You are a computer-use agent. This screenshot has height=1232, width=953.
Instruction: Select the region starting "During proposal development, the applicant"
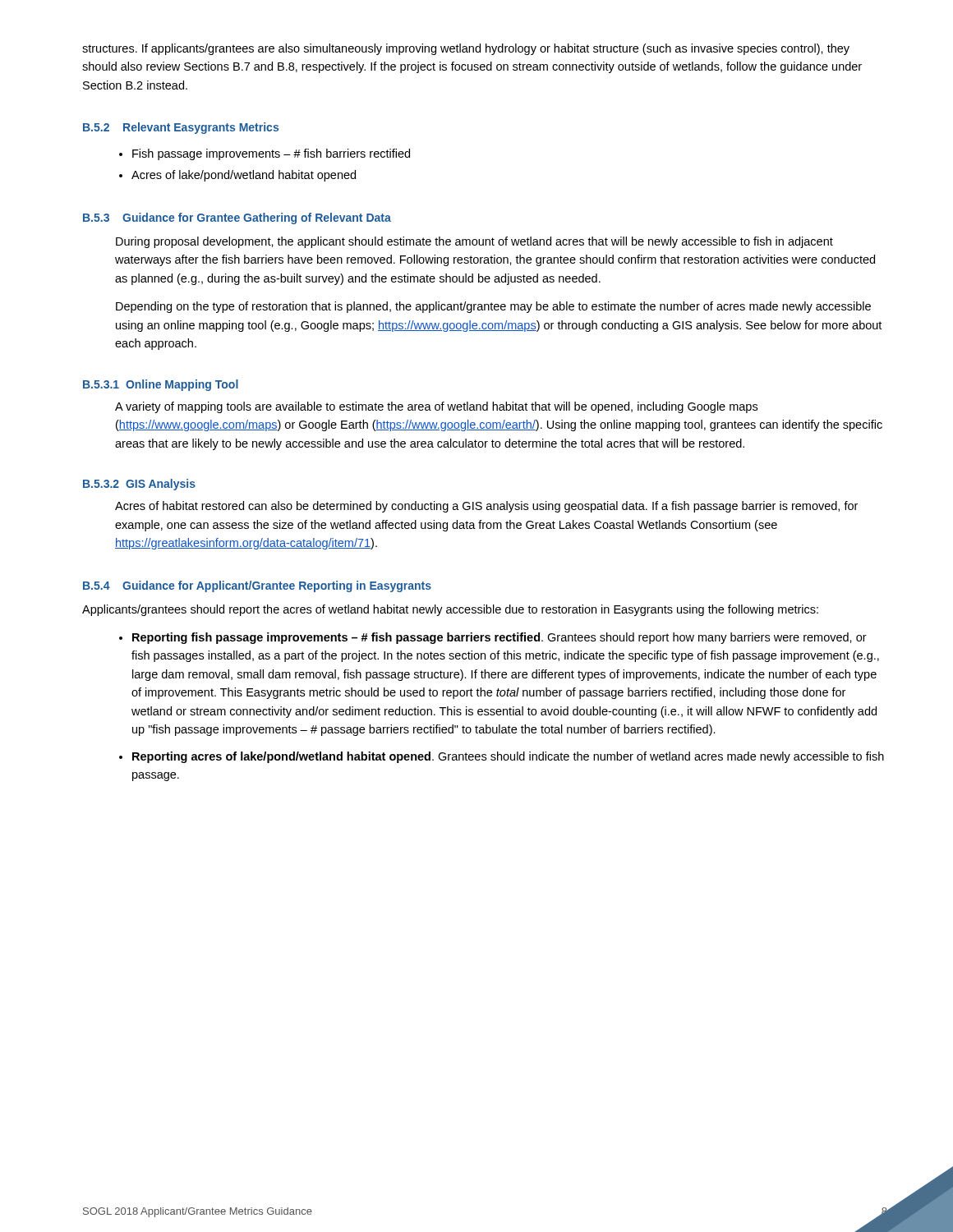coord(495,260)
